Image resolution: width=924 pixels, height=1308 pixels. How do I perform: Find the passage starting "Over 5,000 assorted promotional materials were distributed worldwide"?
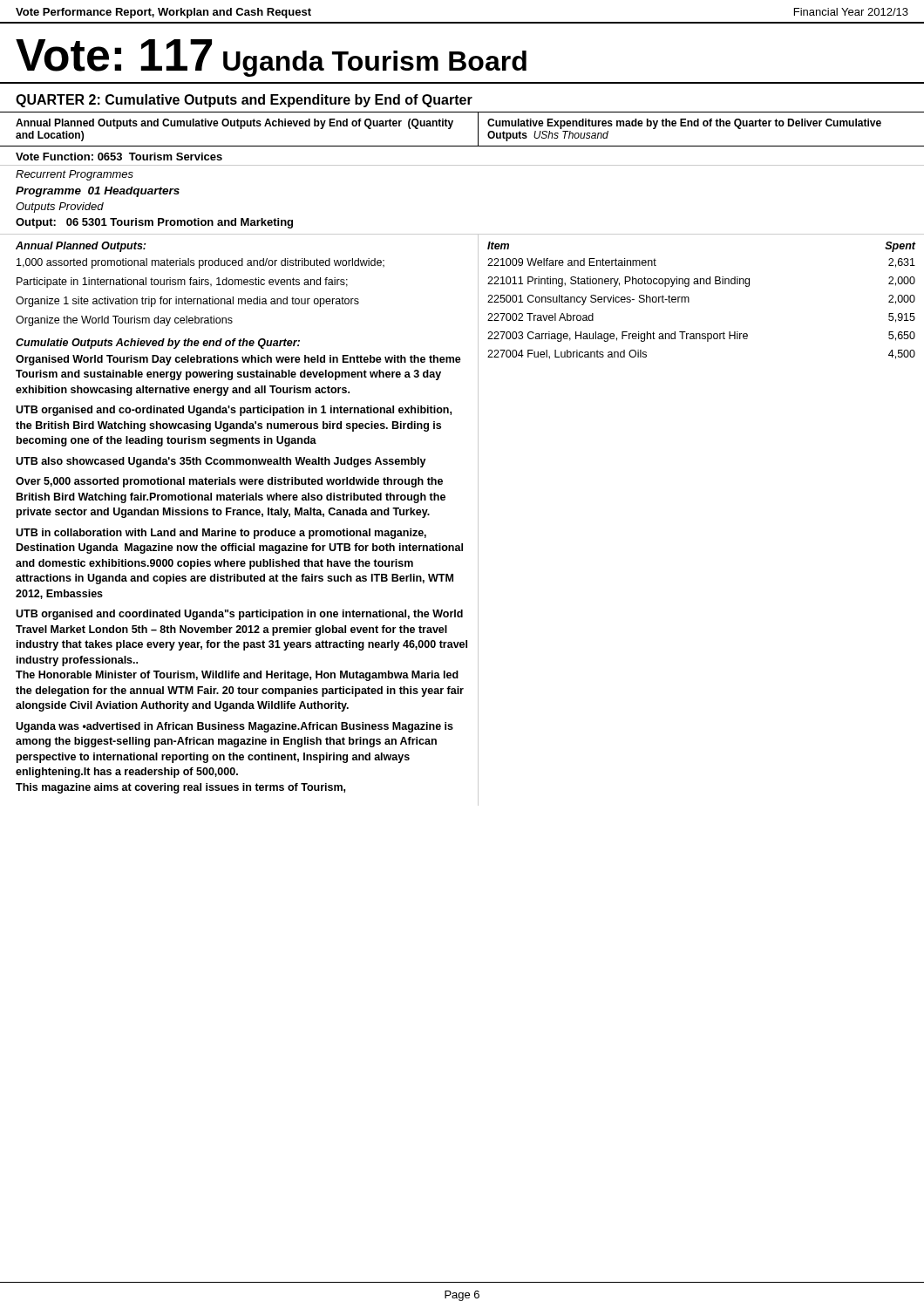point(231,497)
